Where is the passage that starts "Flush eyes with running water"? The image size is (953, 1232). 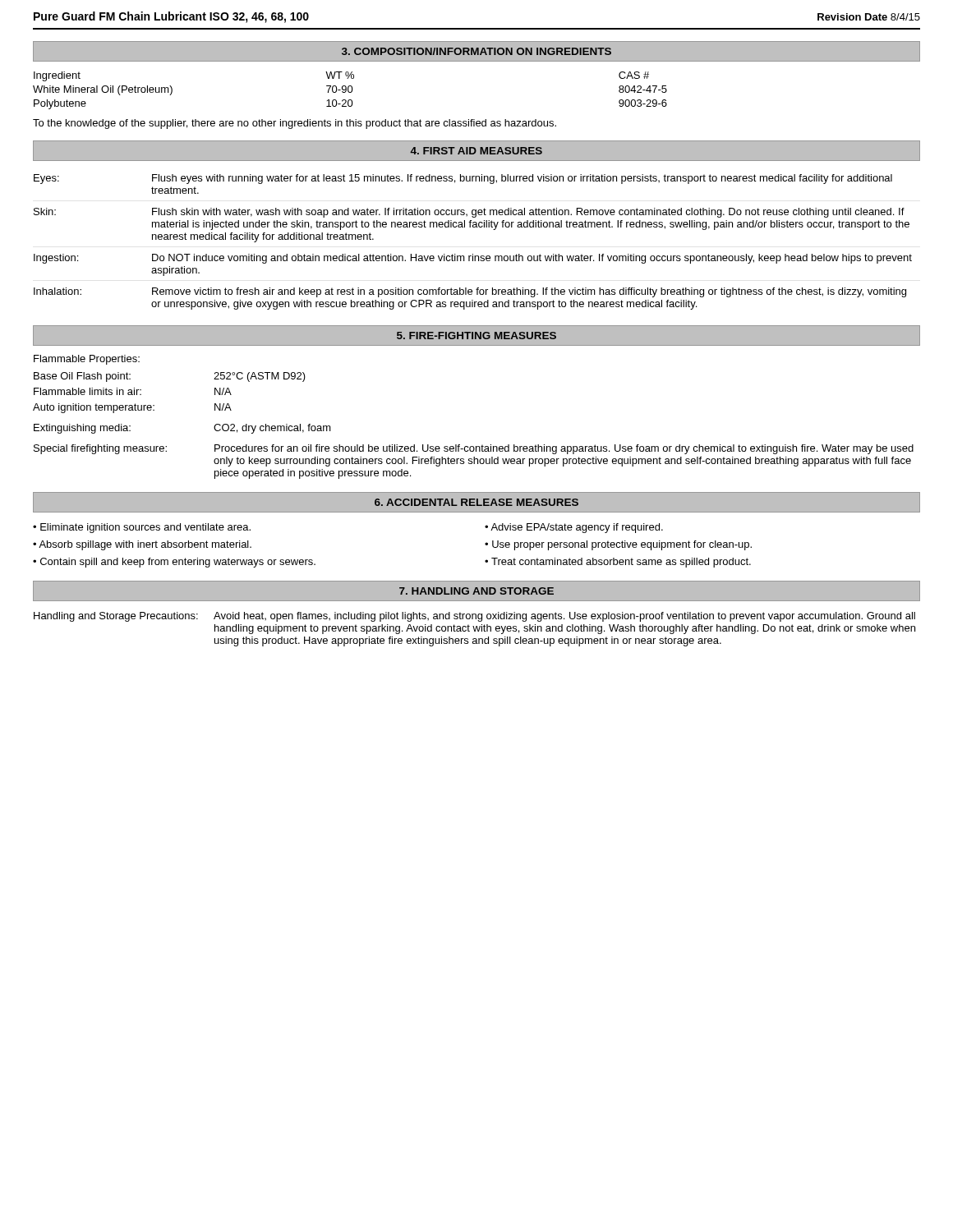(x=522, y=184)
